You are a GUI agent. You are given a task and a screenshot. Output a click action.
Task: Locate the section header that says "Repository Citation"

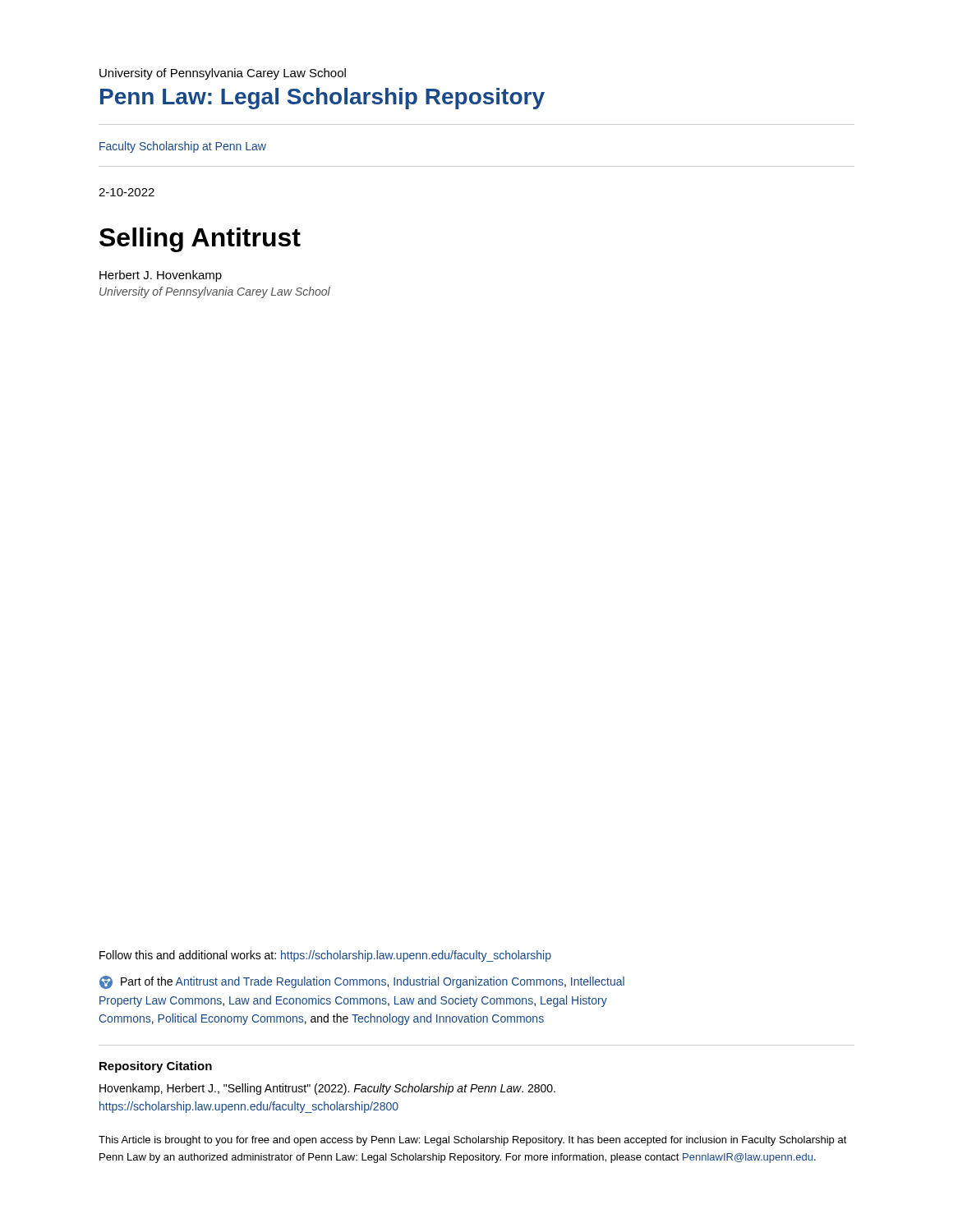point(155,1065)
